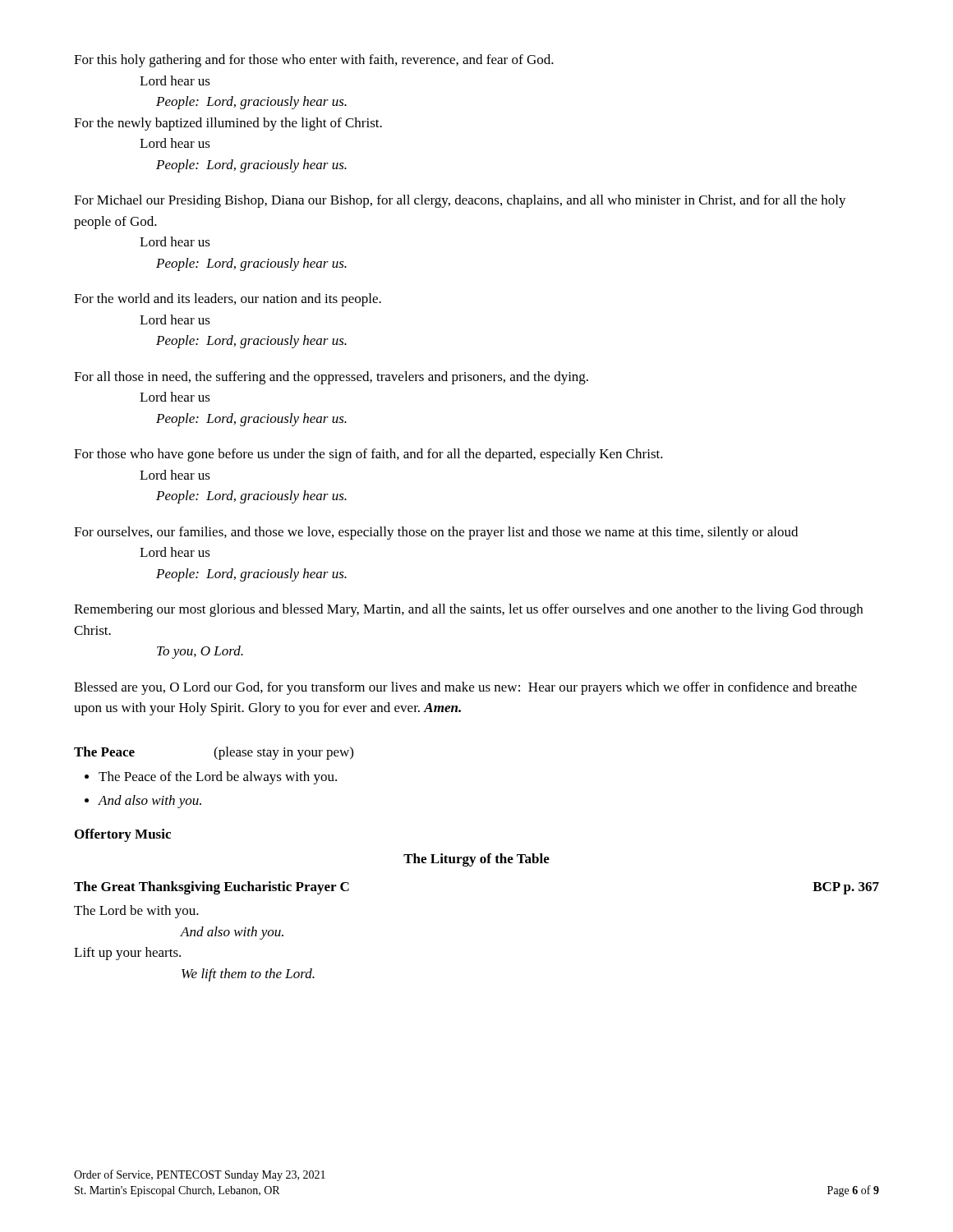Where is the passage that starts "Blessed are you, O Lord our God,"?
This screenshot has width=953, height=1232.
(x=466, y=697)
